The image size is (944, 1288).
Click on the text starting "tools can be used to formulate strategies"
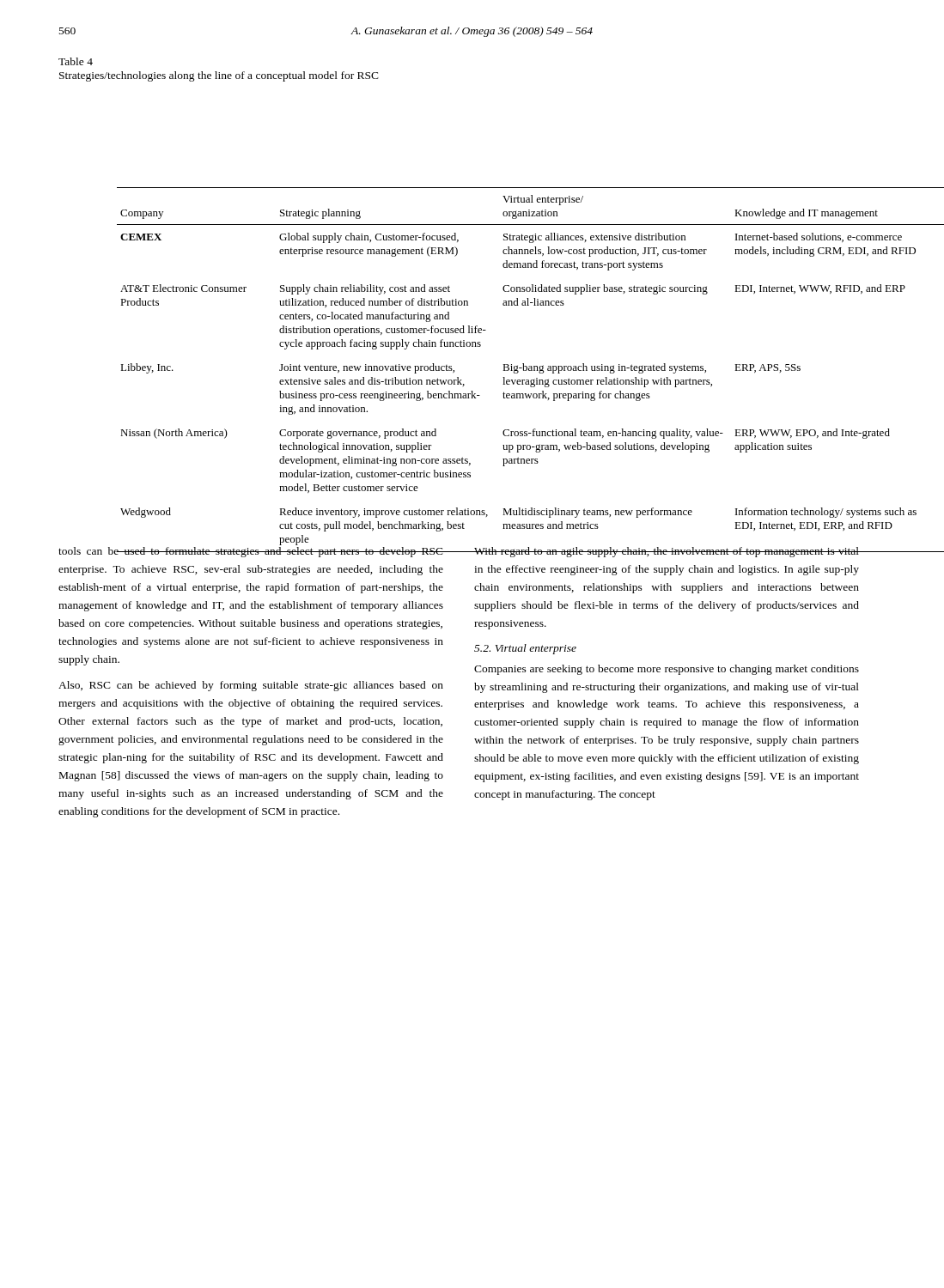[x=251, y=605]
